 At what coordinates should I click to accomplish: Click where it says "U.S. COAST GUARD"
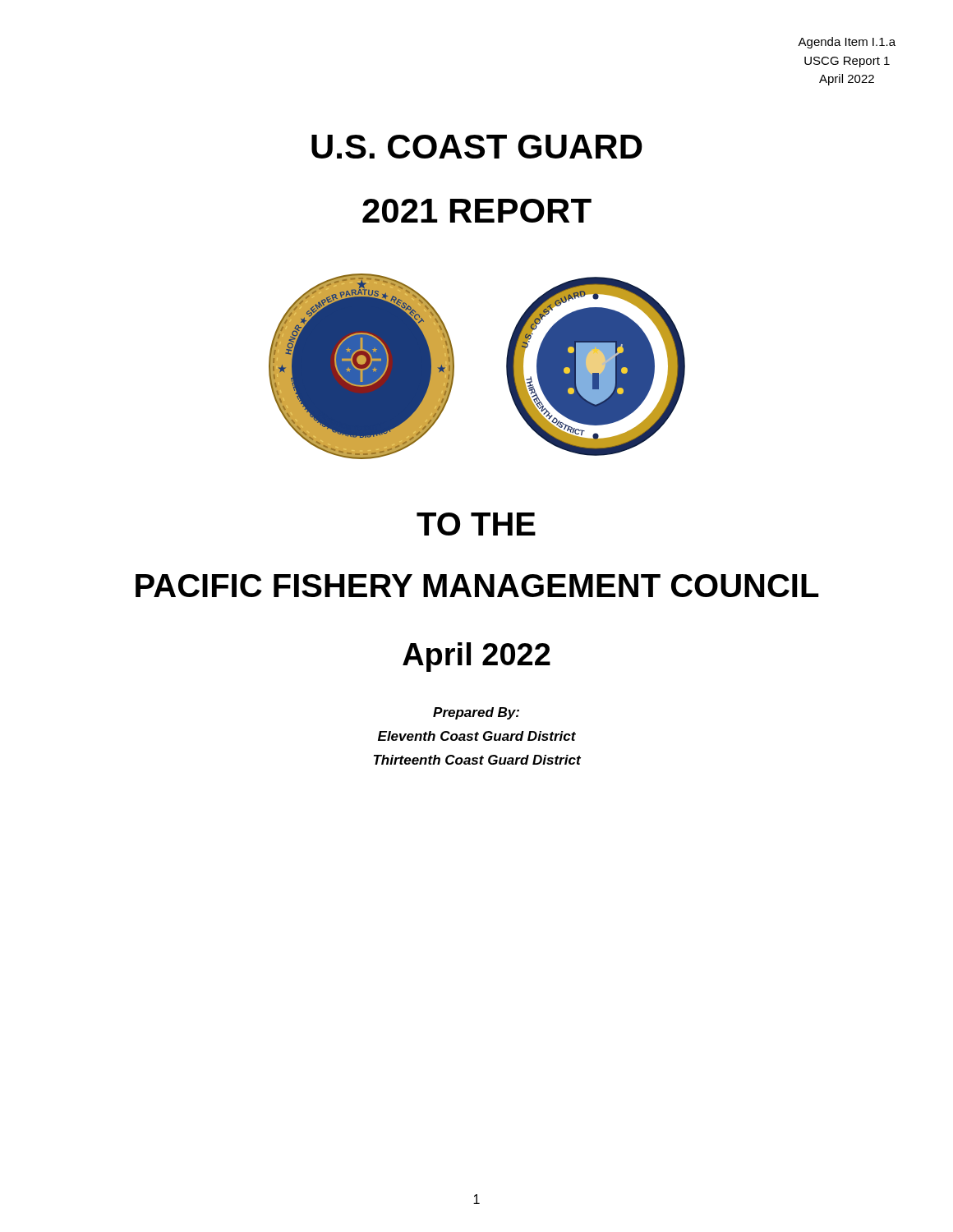click(x=476, y=147)
